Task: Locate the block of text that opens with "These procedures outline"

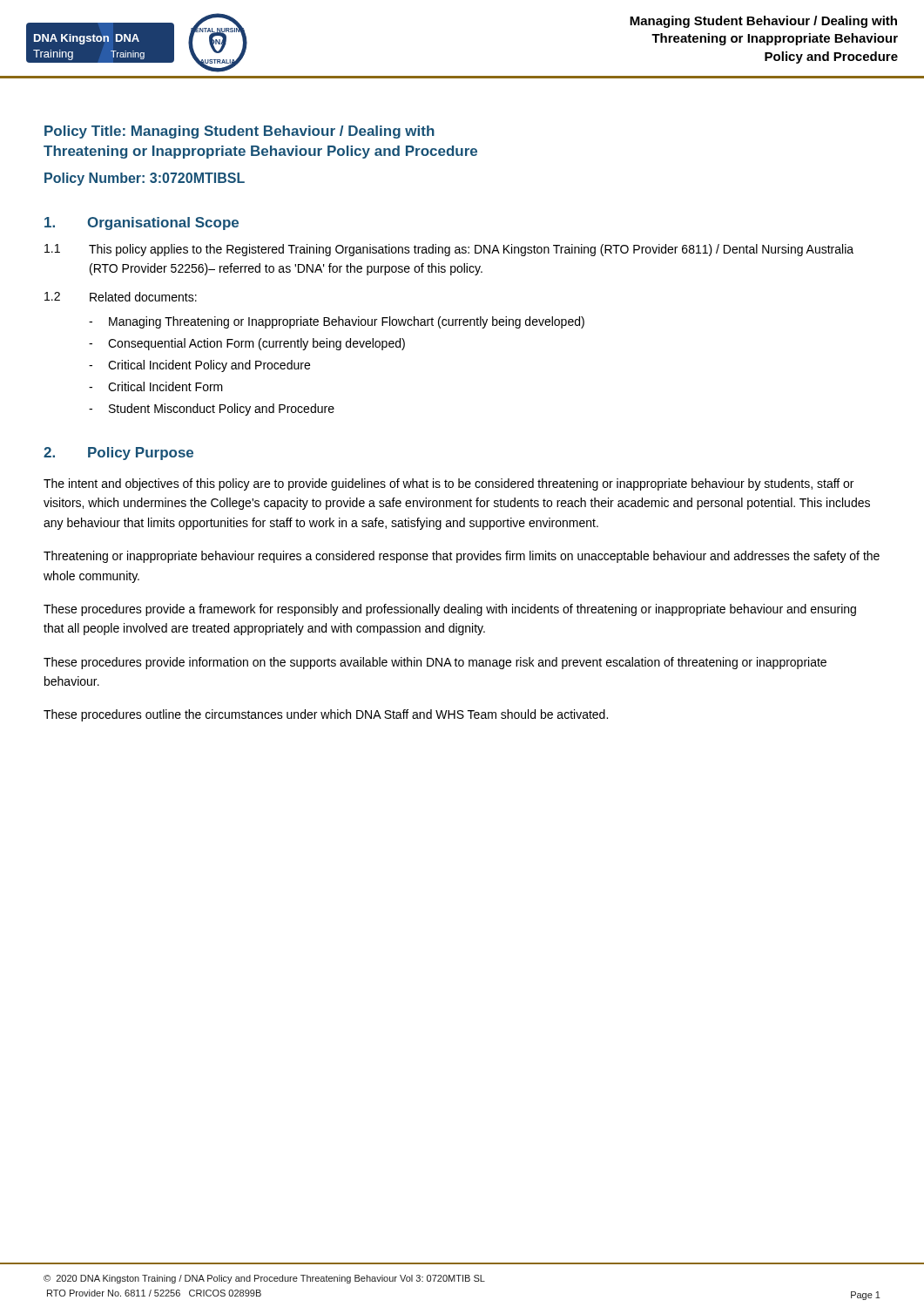Action: click(326, 715)
